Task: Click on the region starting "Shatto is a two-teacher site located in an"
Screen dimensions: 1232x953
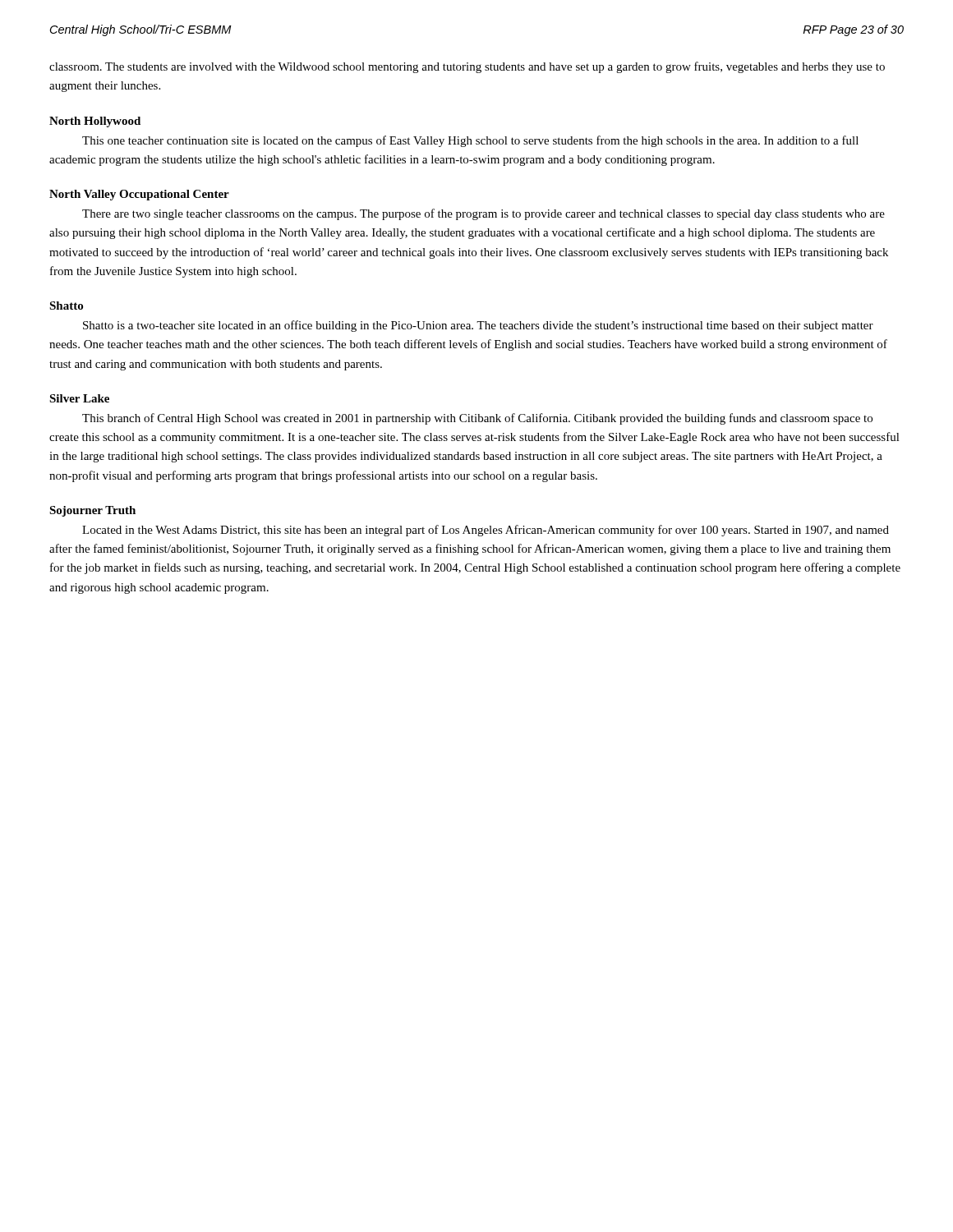Action: 476,345
